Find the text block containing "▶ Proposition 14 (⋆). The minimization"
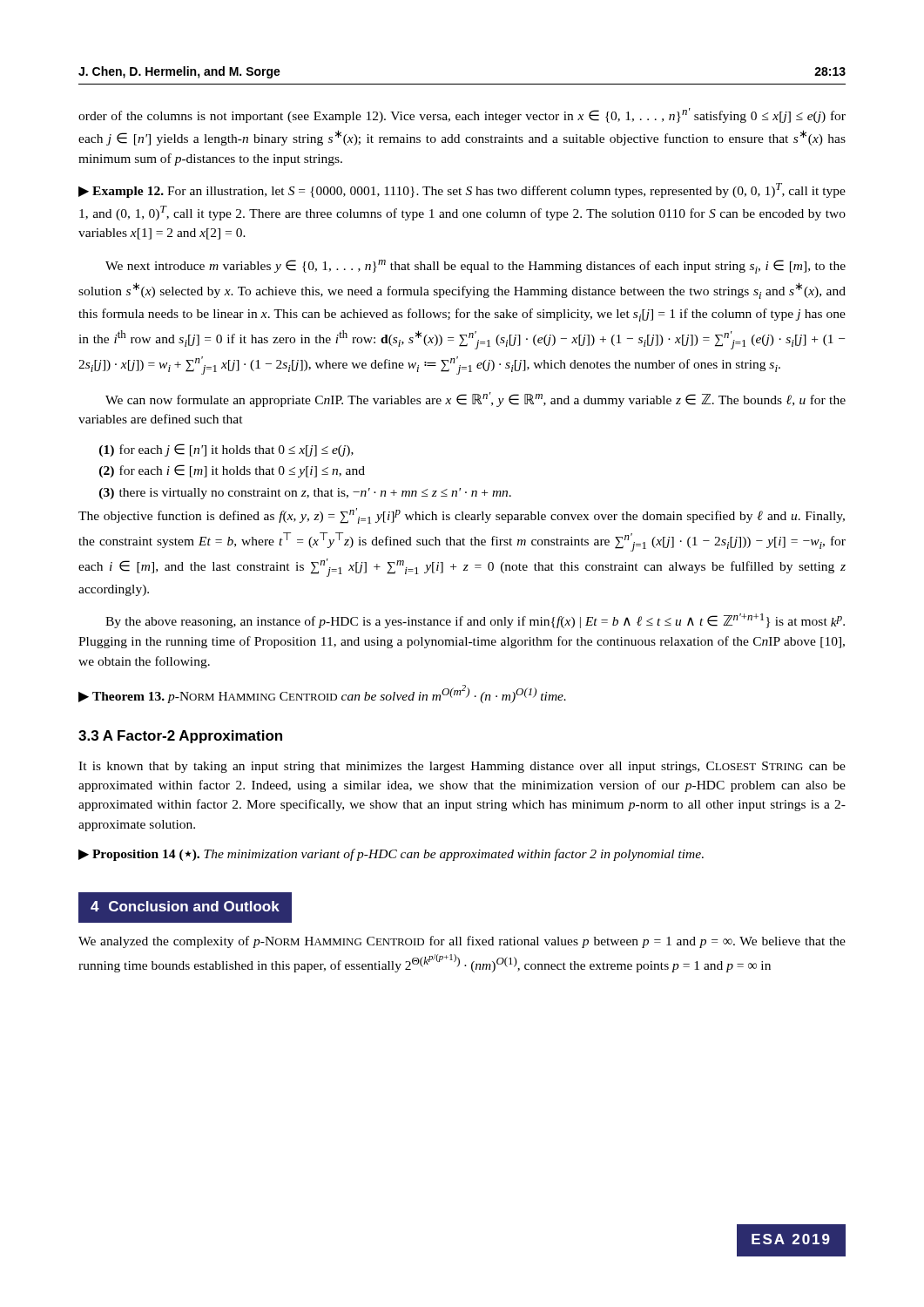 click(462, 855)
